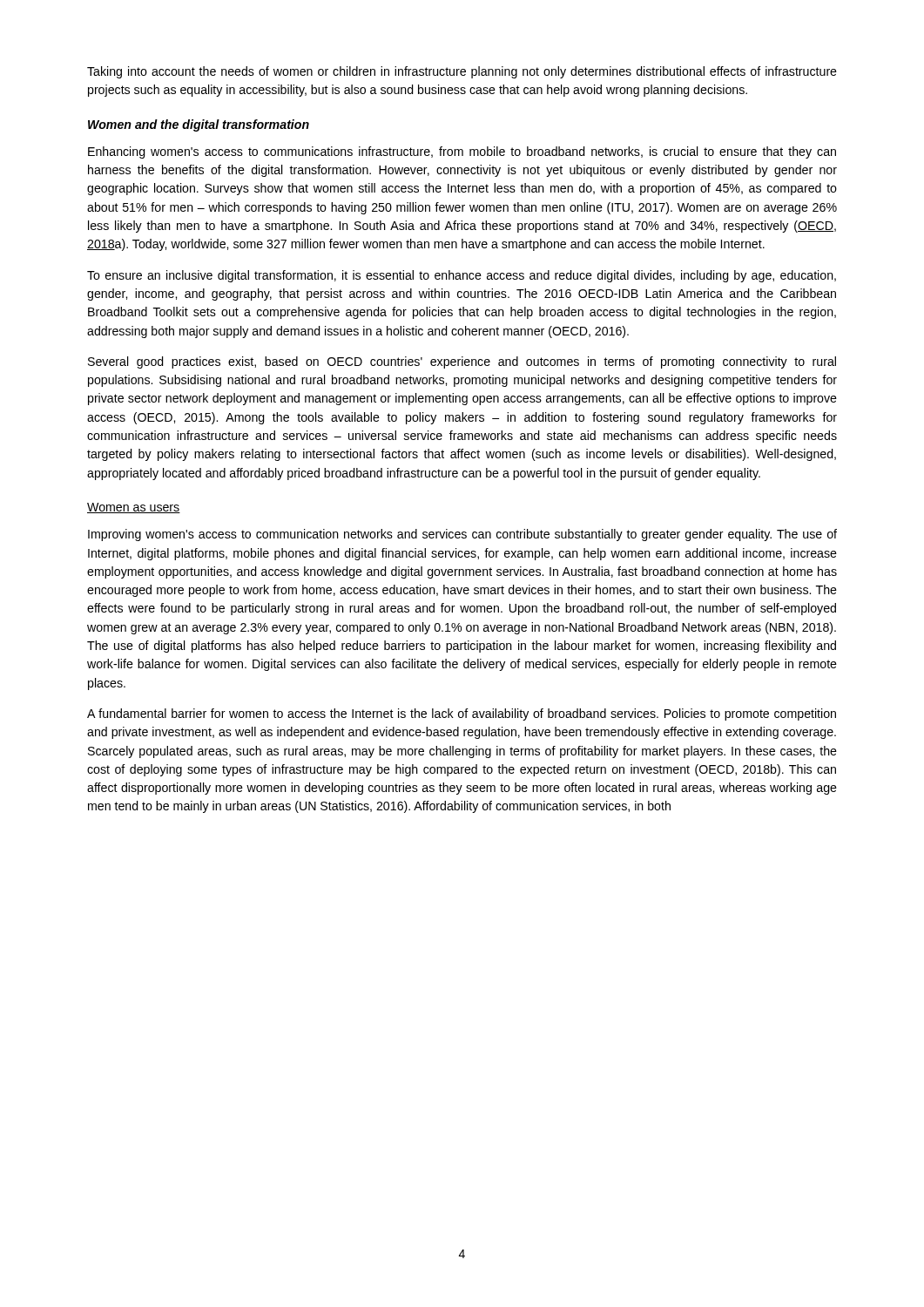Screen dimensions: 1307x924
Task: Select the region starting "Women as users"
Action: [133, 507]
